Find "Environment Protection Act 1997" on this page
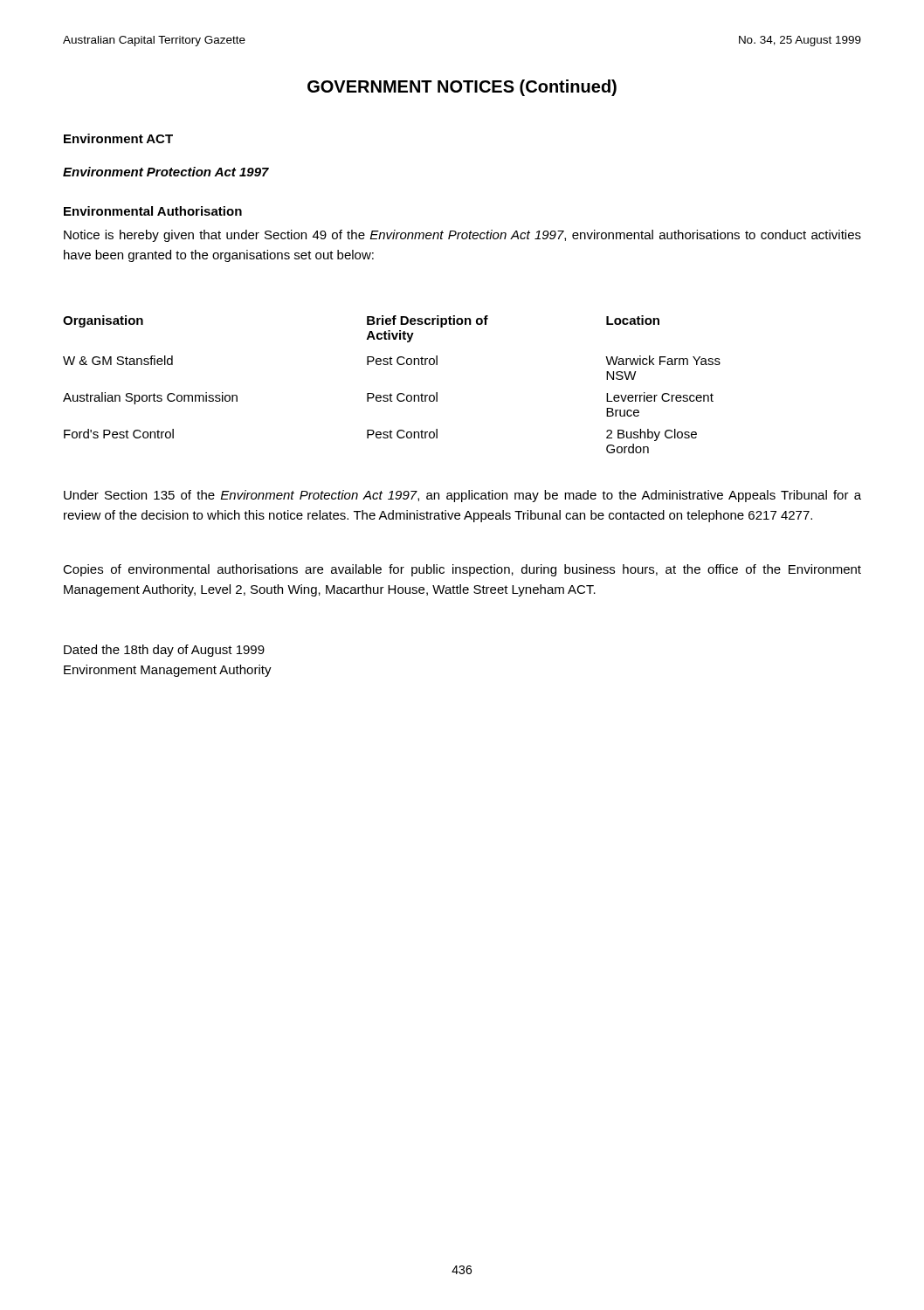Viewport: 924px width, 1310px height. (166, 172)
